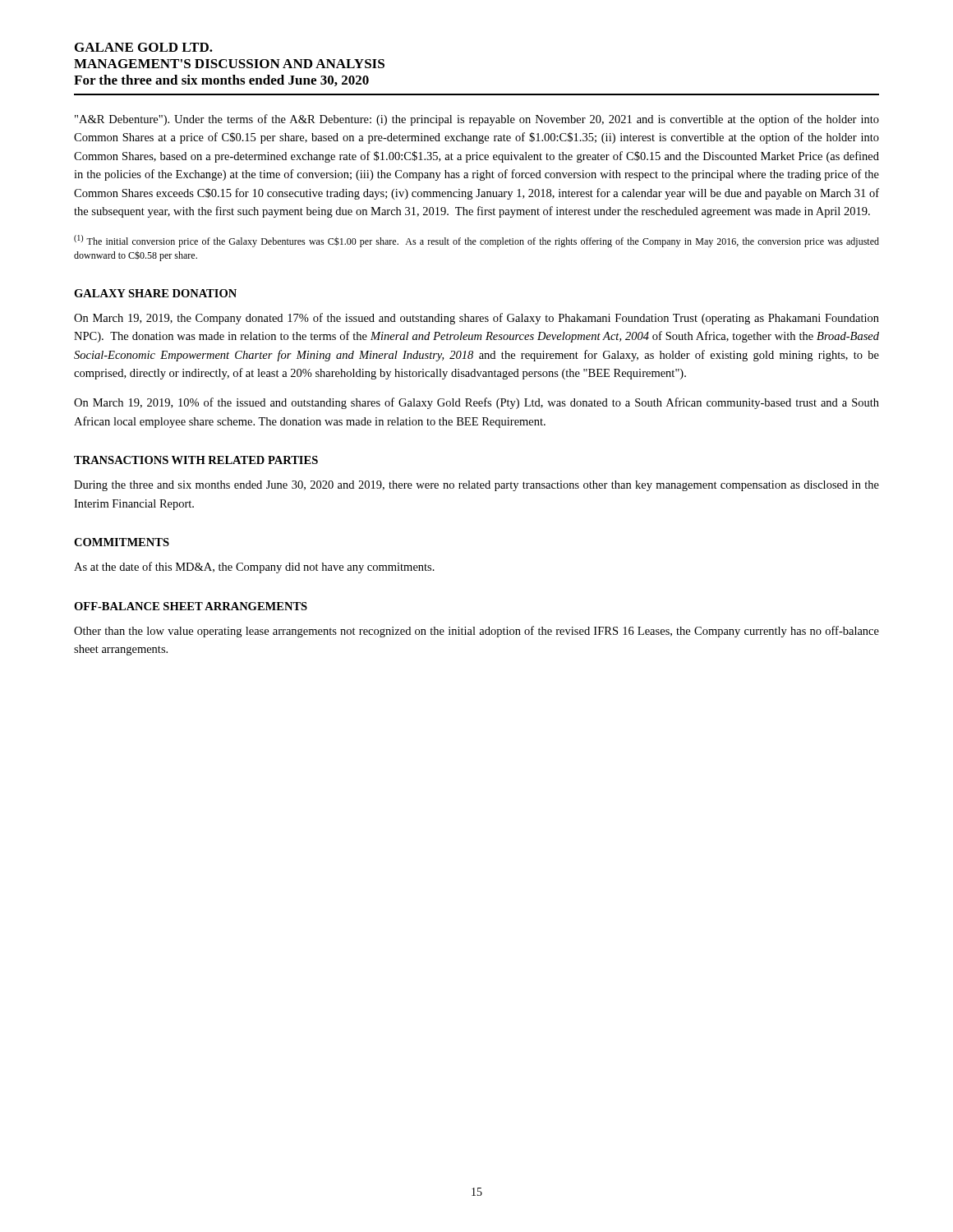
Task: Point to the block beginning "On March 19, 2019, 10% of"
Action: pyautogui.click(x=476, y=412)
